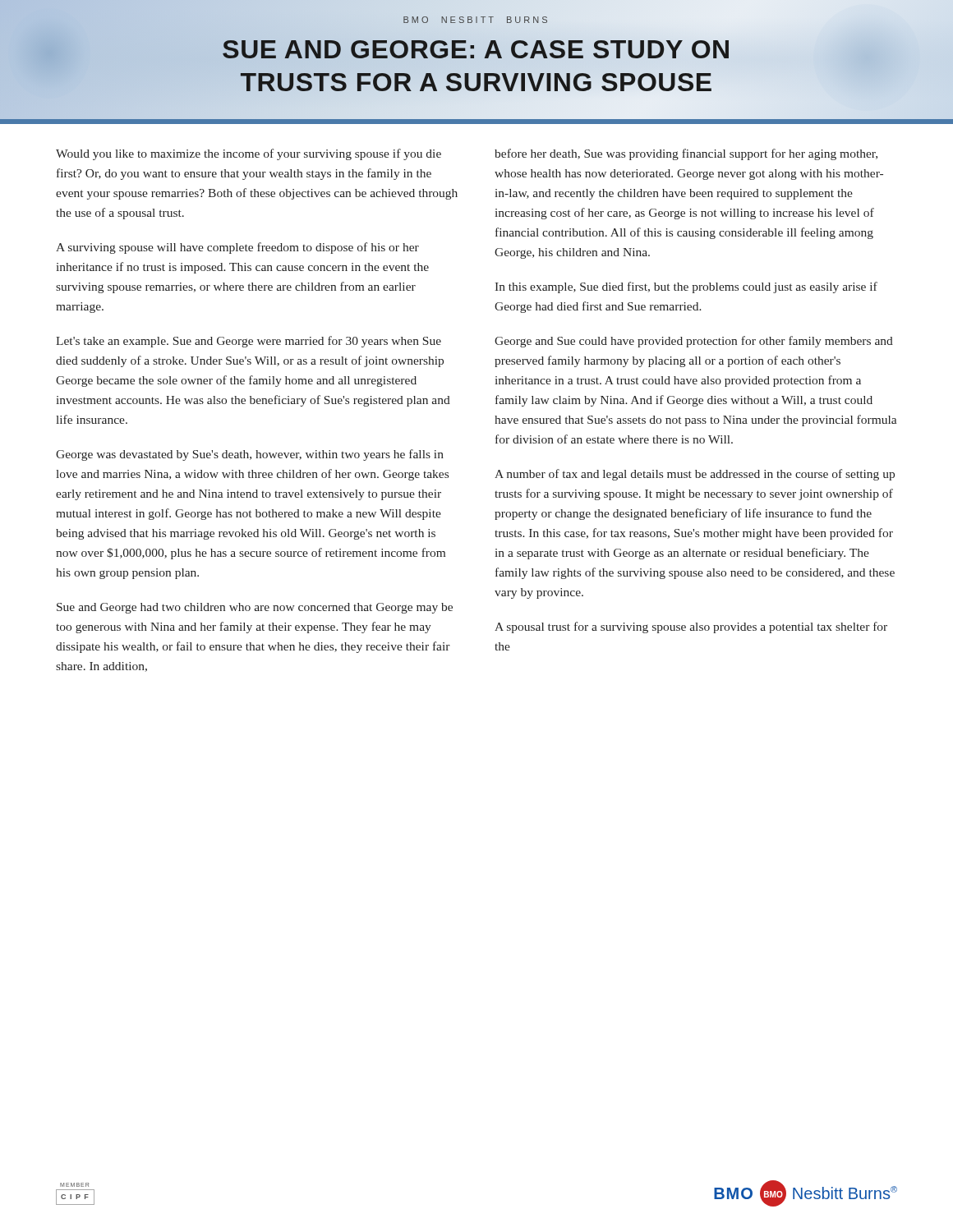Locate the text block containing "A number of tax"
The image size is (953, 1232).
point(695,533)
